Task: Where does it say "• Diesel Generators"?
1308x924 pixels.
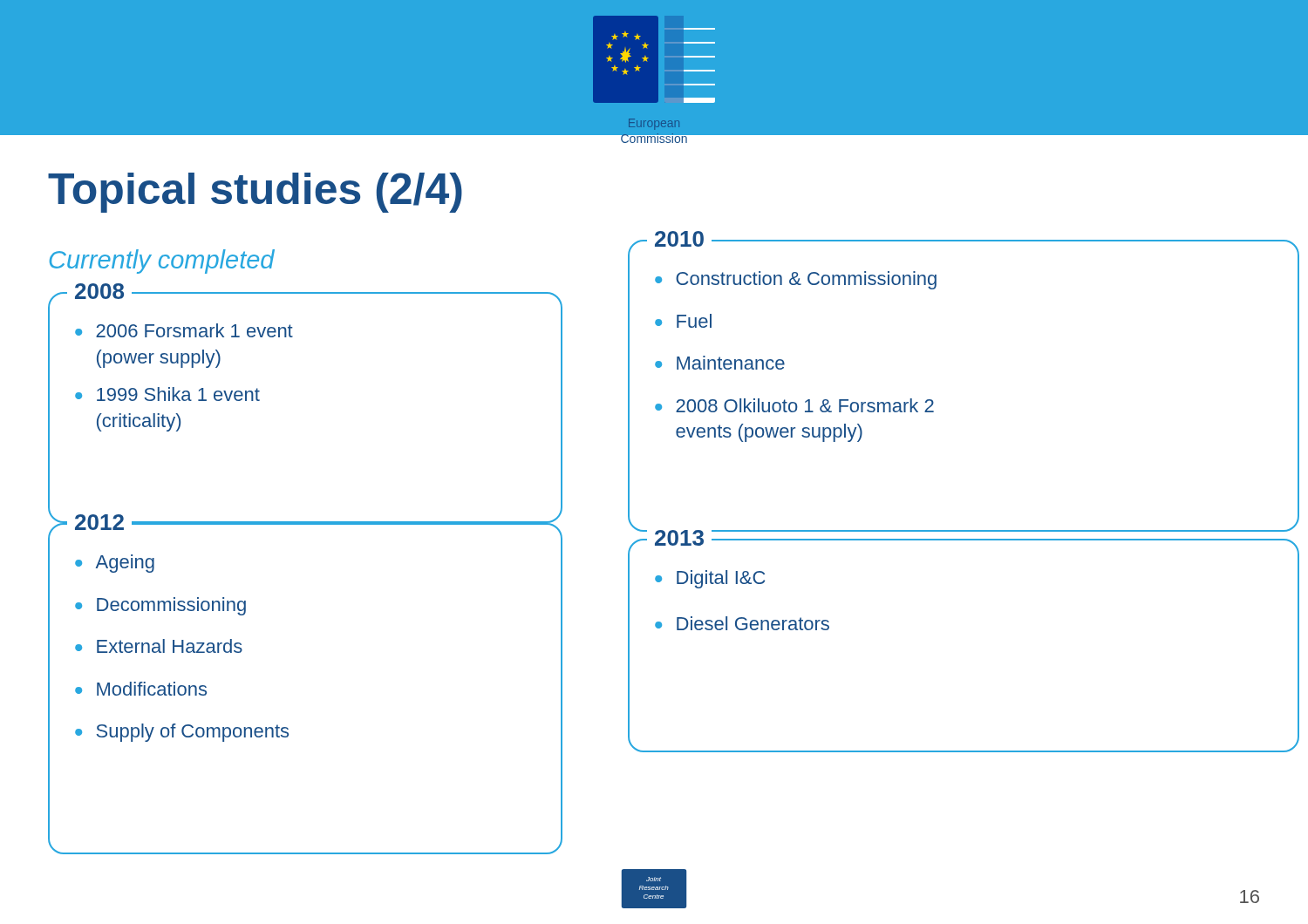Action: [742, 627]
